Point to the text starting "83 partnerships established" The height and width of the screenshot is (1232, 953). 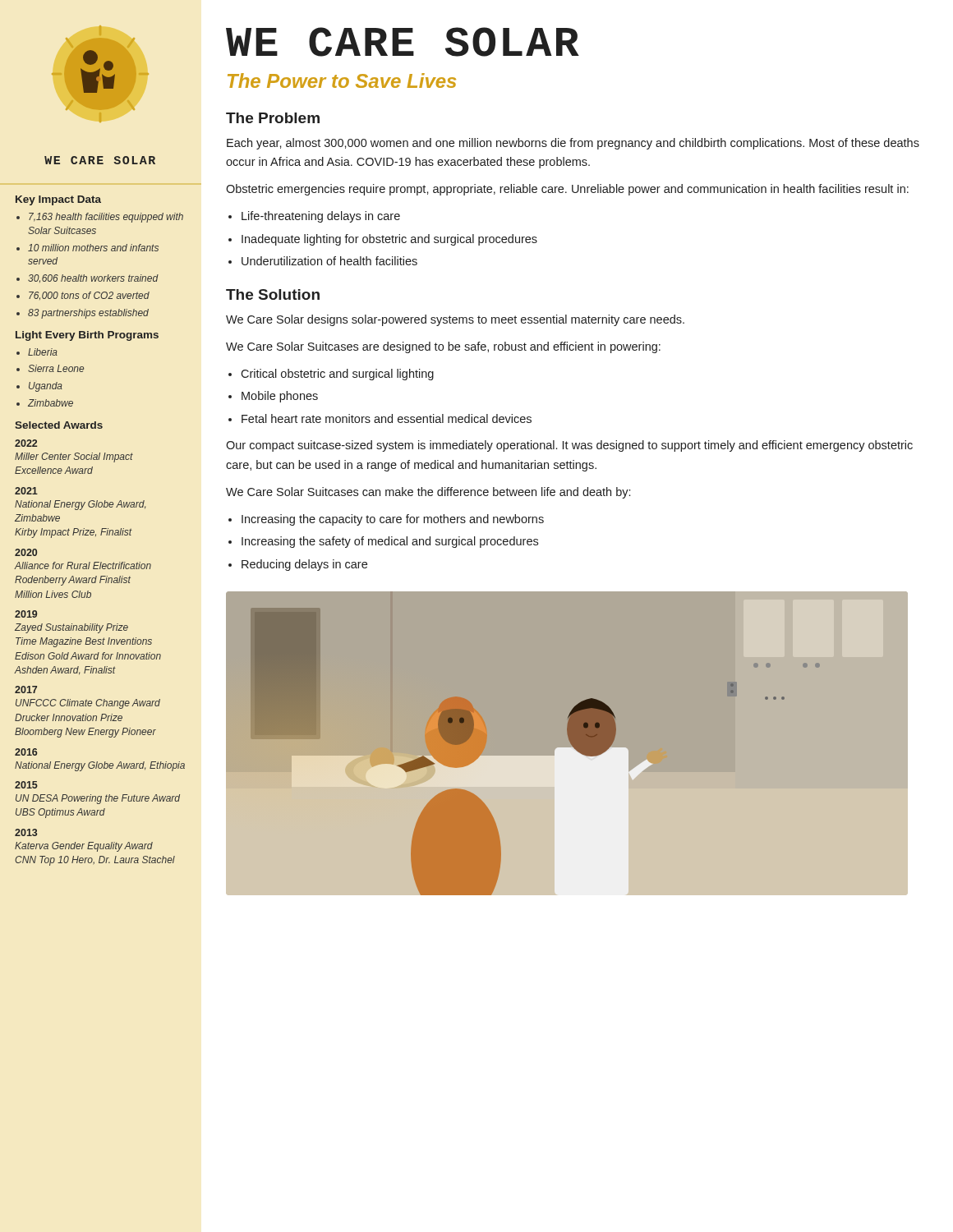click(x=88, y=313)
